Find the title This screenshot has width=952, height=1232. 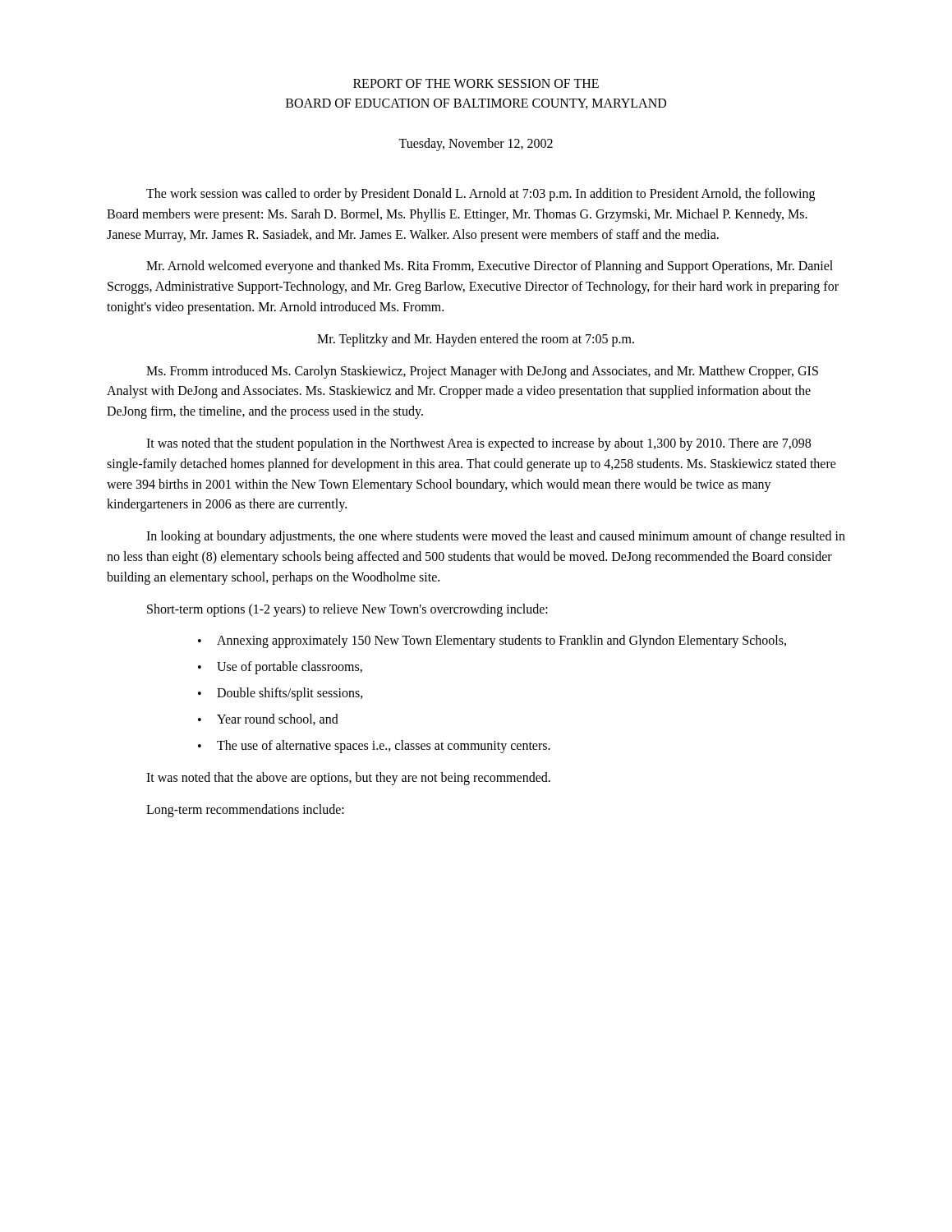click(476, 93)
